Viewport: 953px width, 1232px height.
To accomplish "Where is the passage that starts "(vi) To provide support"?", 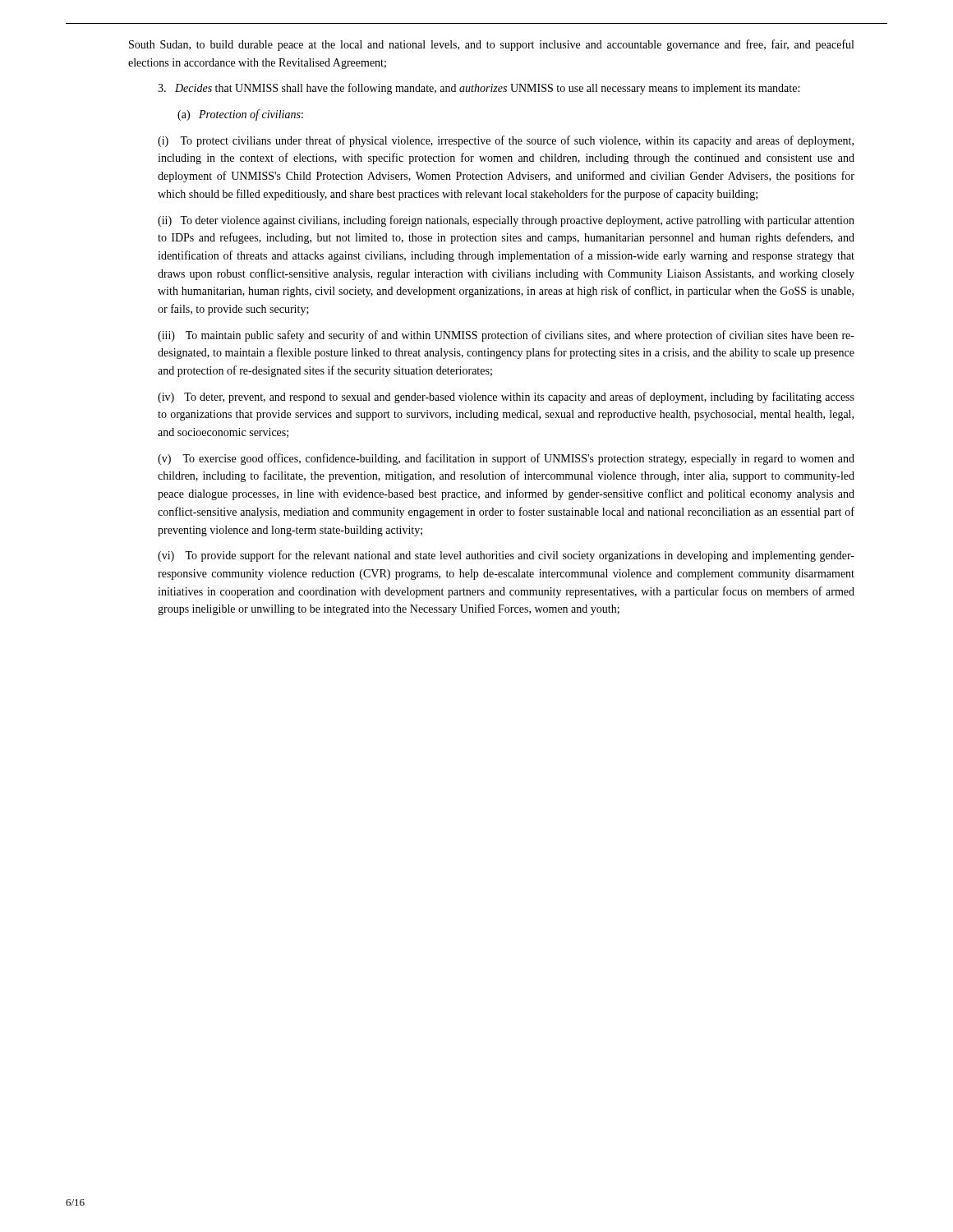I will tap(506, 583).
